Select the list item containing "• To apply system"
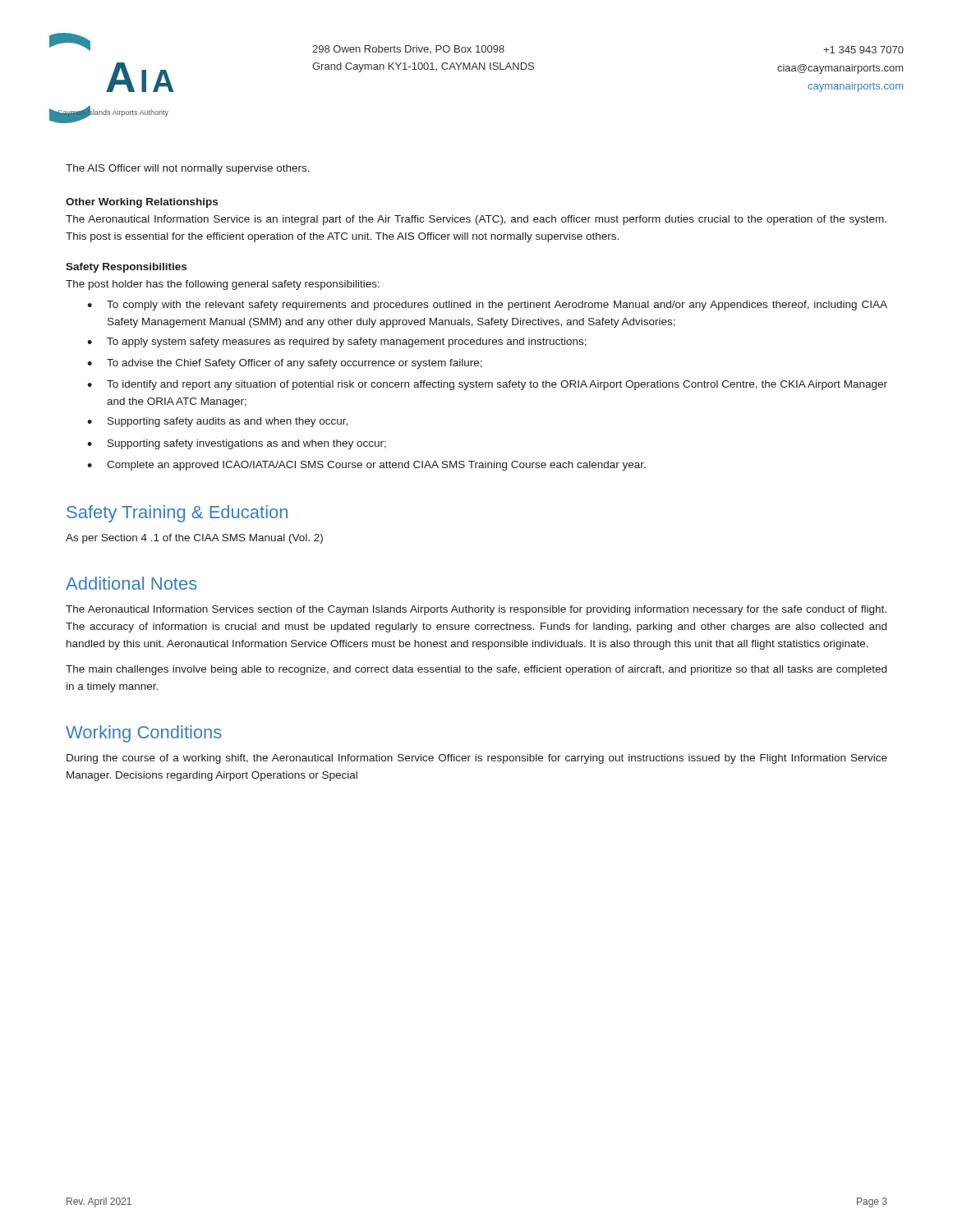This screenshot has height=1232, width=953. click(x=481, y=343)
